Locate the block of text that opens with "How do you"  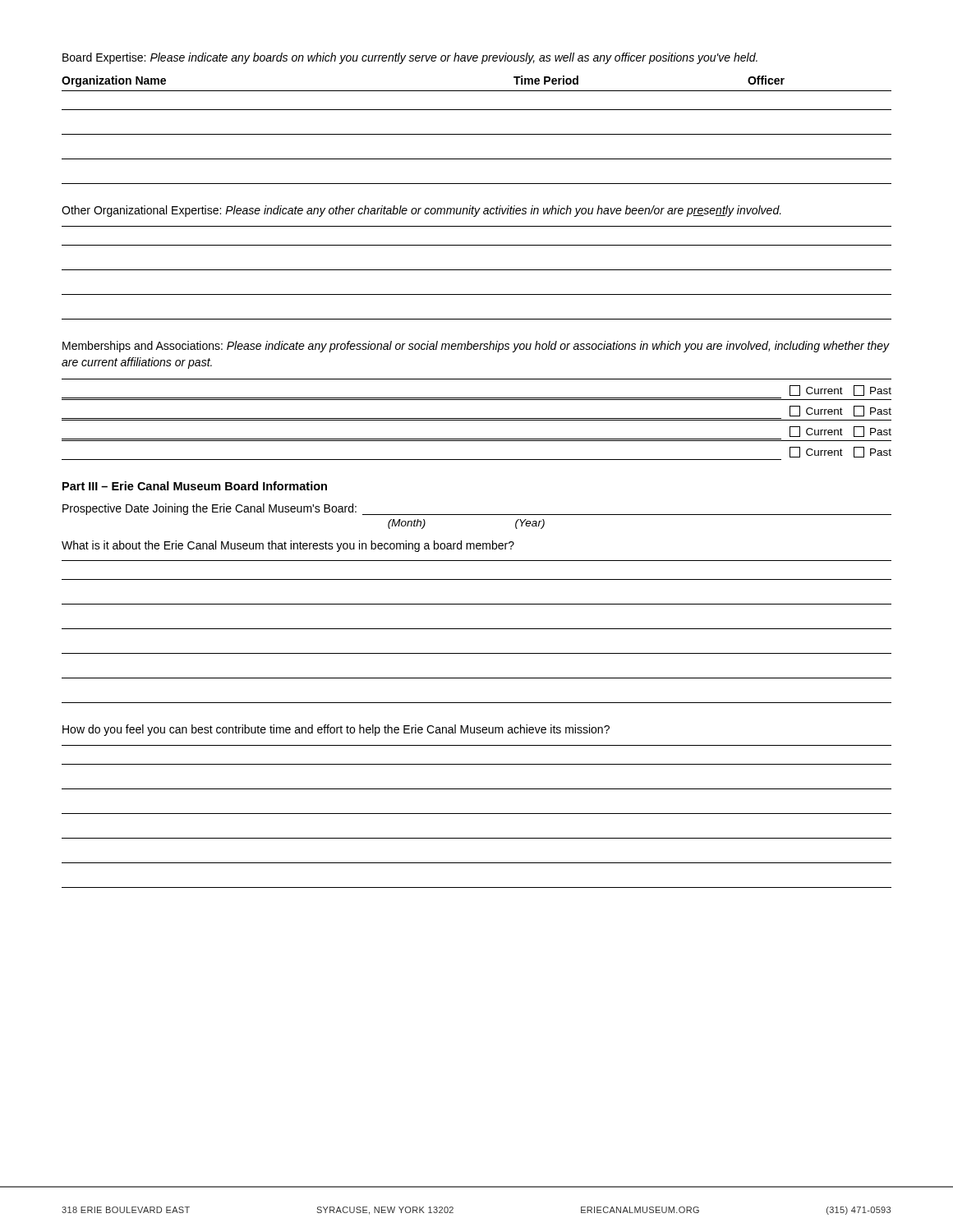pyautogui.click(x=336, y=730)
